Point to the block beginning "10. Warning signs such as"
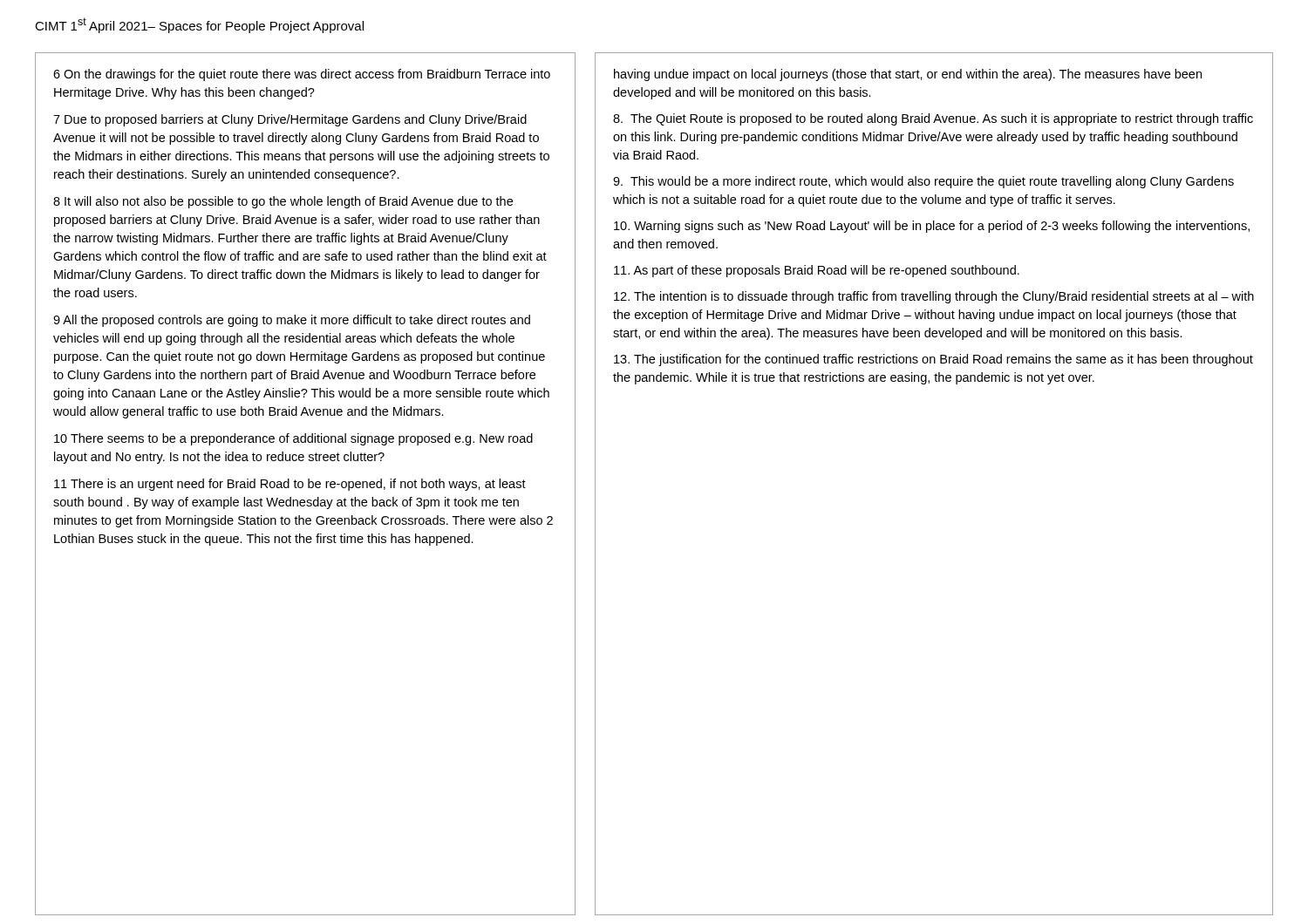 point(932,235)
